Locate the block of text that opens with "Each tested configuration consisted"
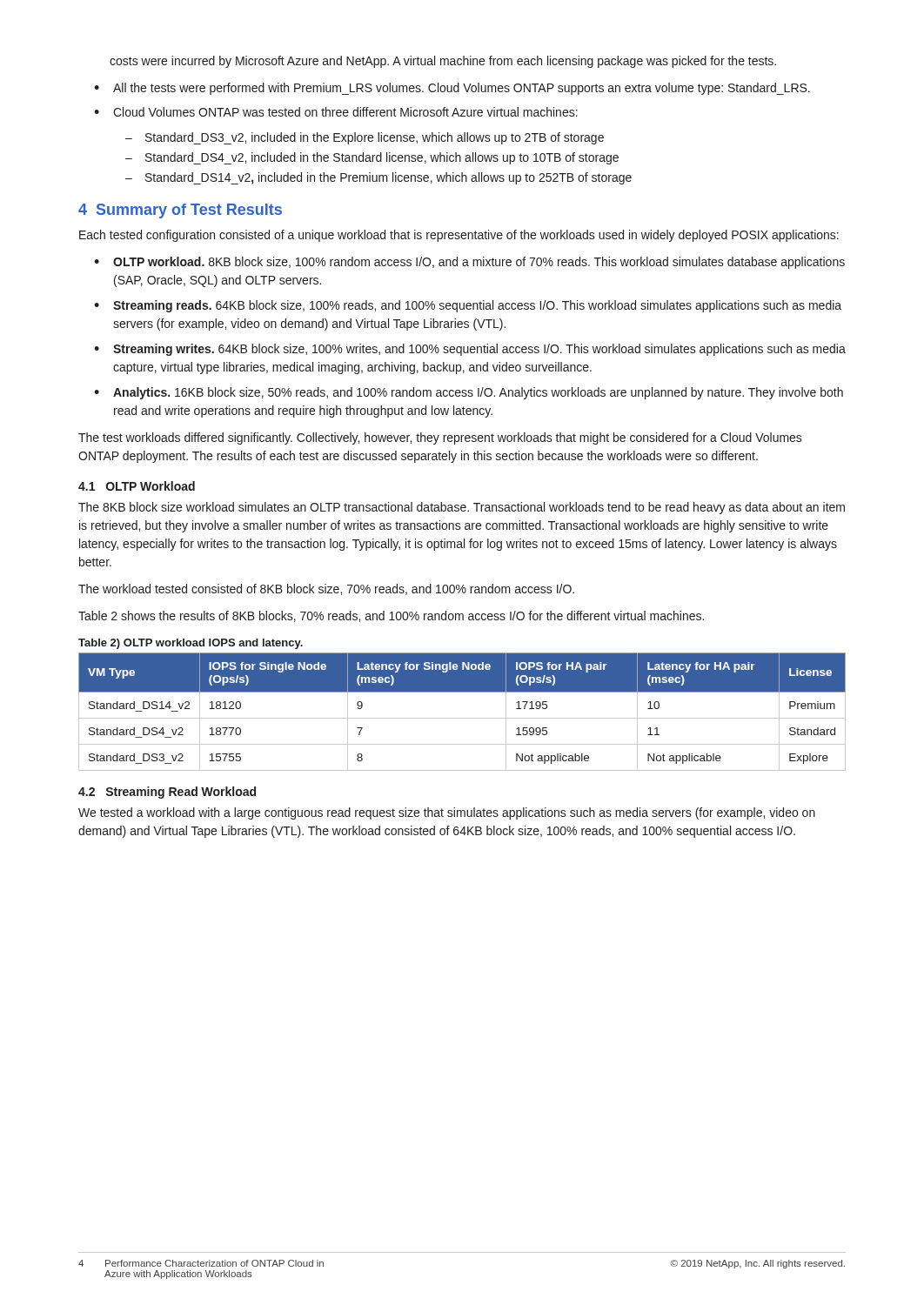This screenshot has height=1305, width=924. (459, 235)
